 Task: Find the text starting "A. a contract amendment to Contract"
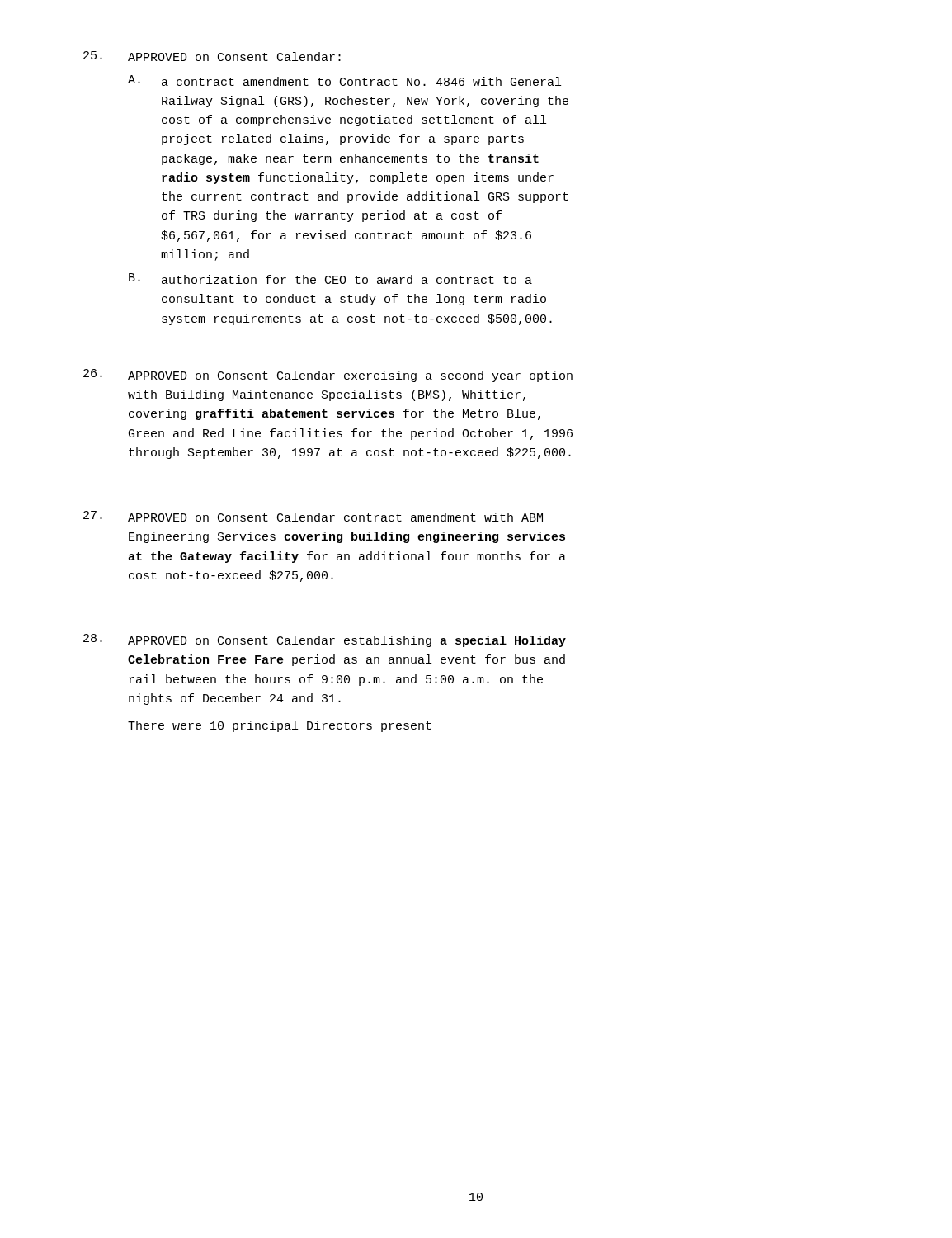tap(349, 169)
